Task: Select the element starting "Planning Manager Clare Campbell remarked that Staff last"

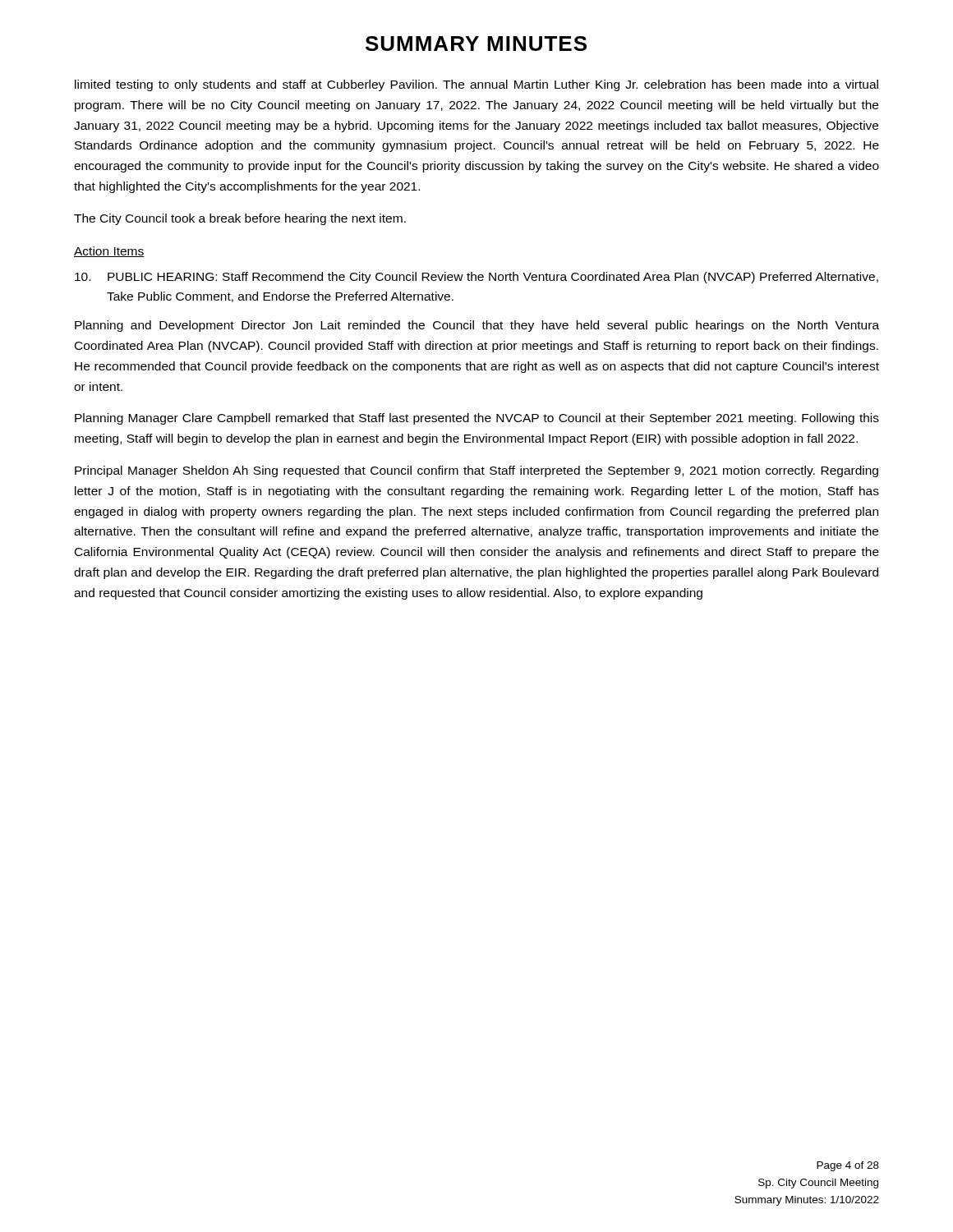Action: tap(476, 428)
